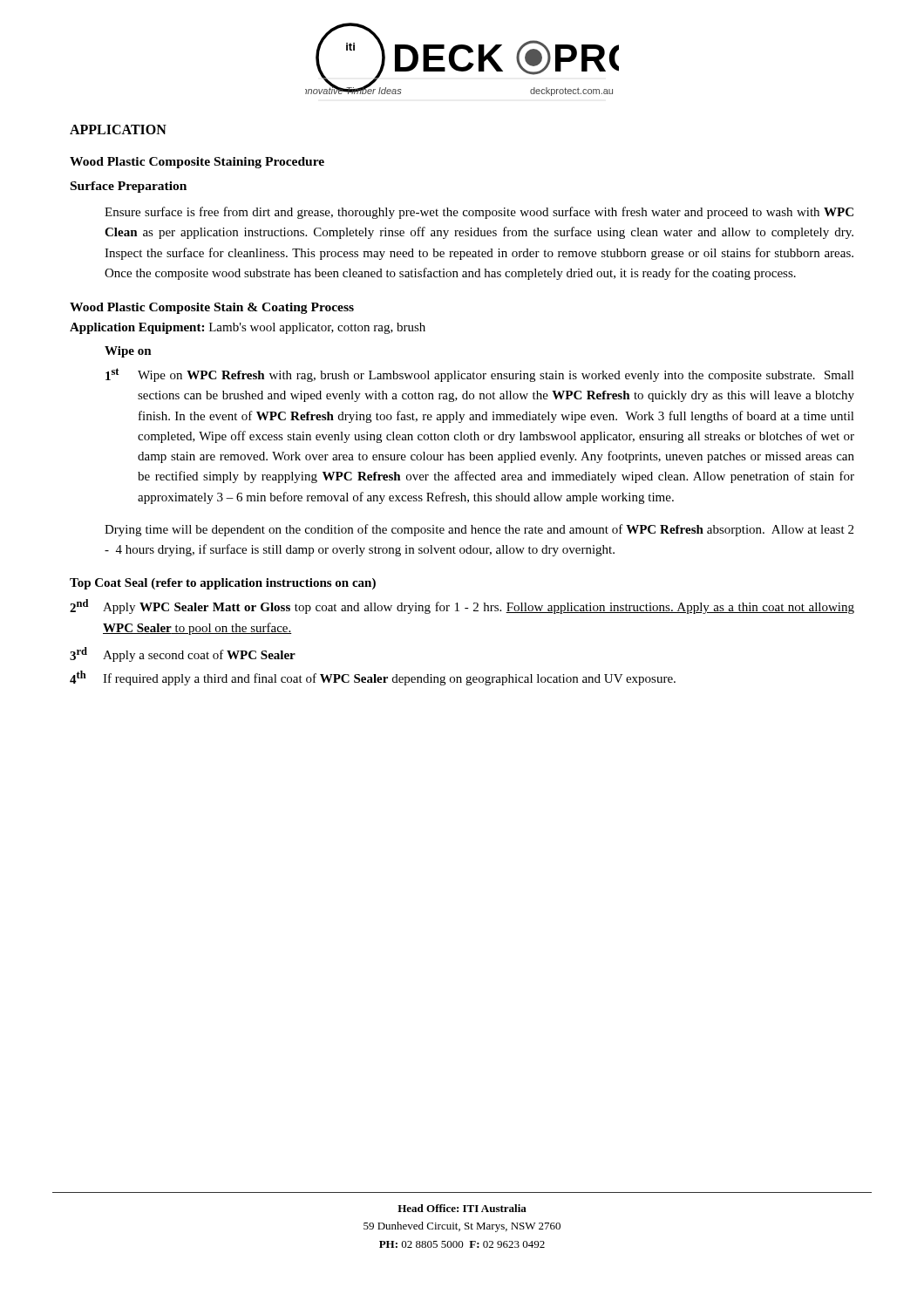Select the text block that reads "Application Equipment: Lamb's wool applicator, cotton"

point(248,327)
